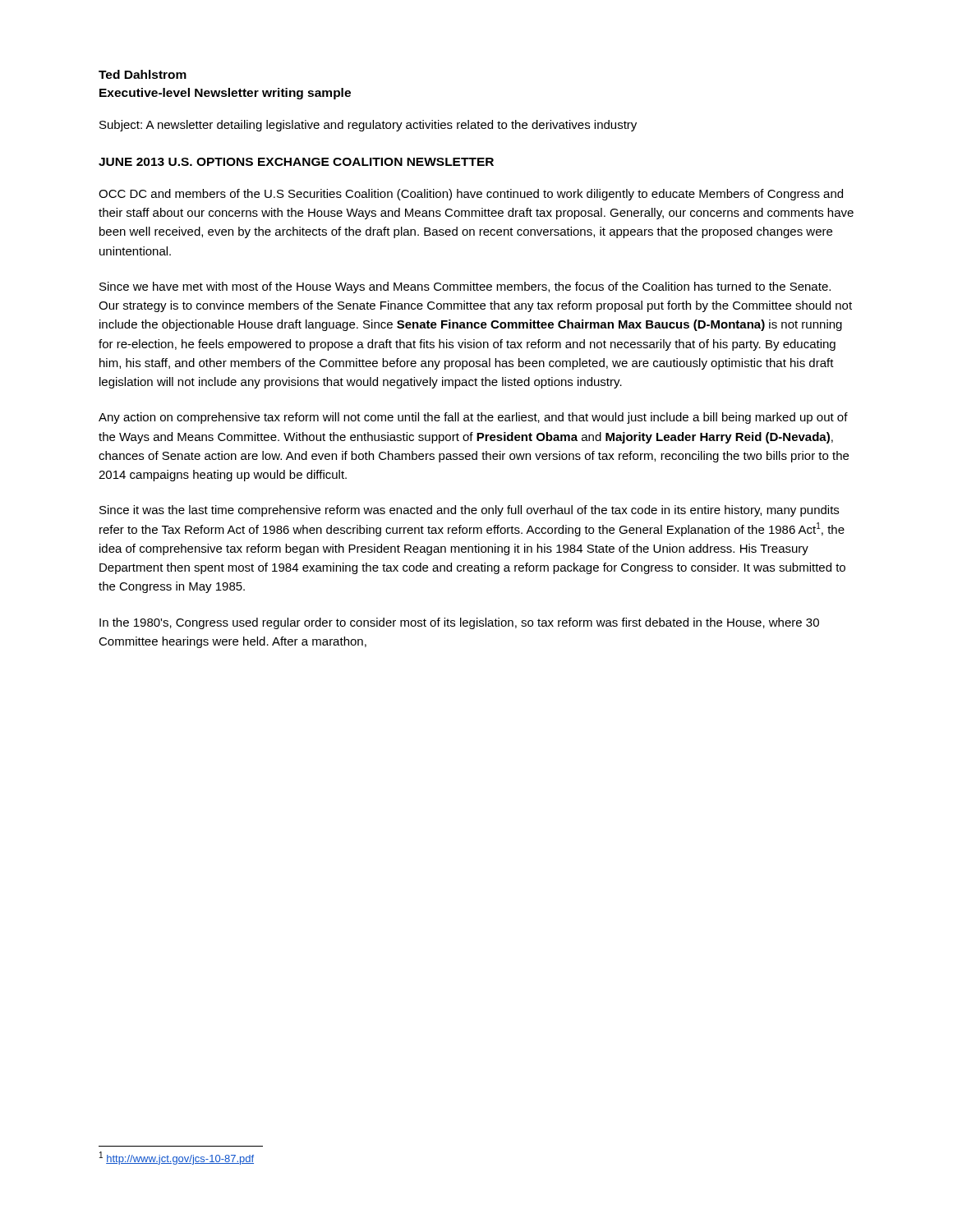Select the element starting "1 http://www.jct.gov/jcs-10-87.pdf"
The image size is (953, 1232).
point(176,1158)
